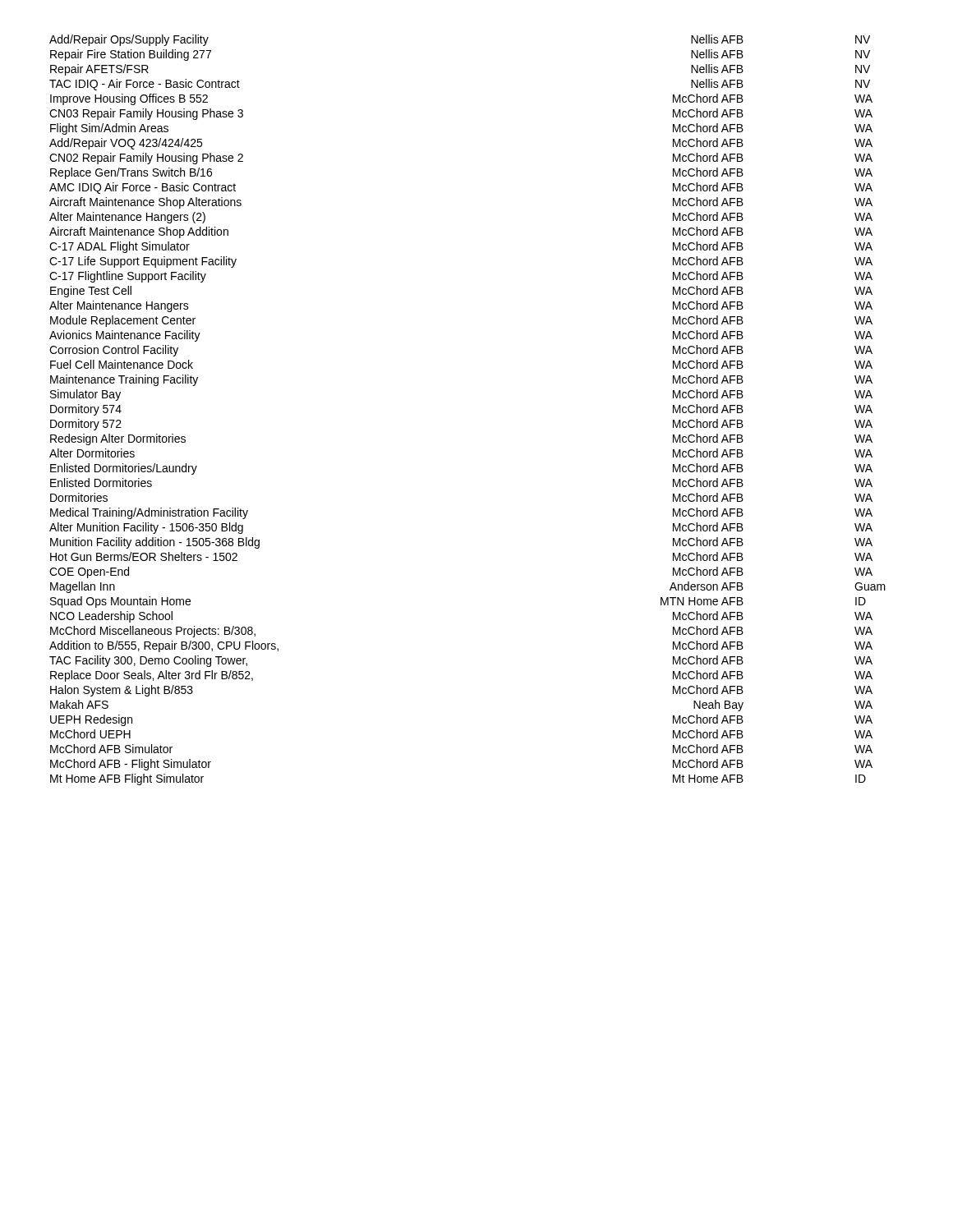
Task: Navigate to the text starting "Alter Dormitories McChord"
Action: point(92,453)
